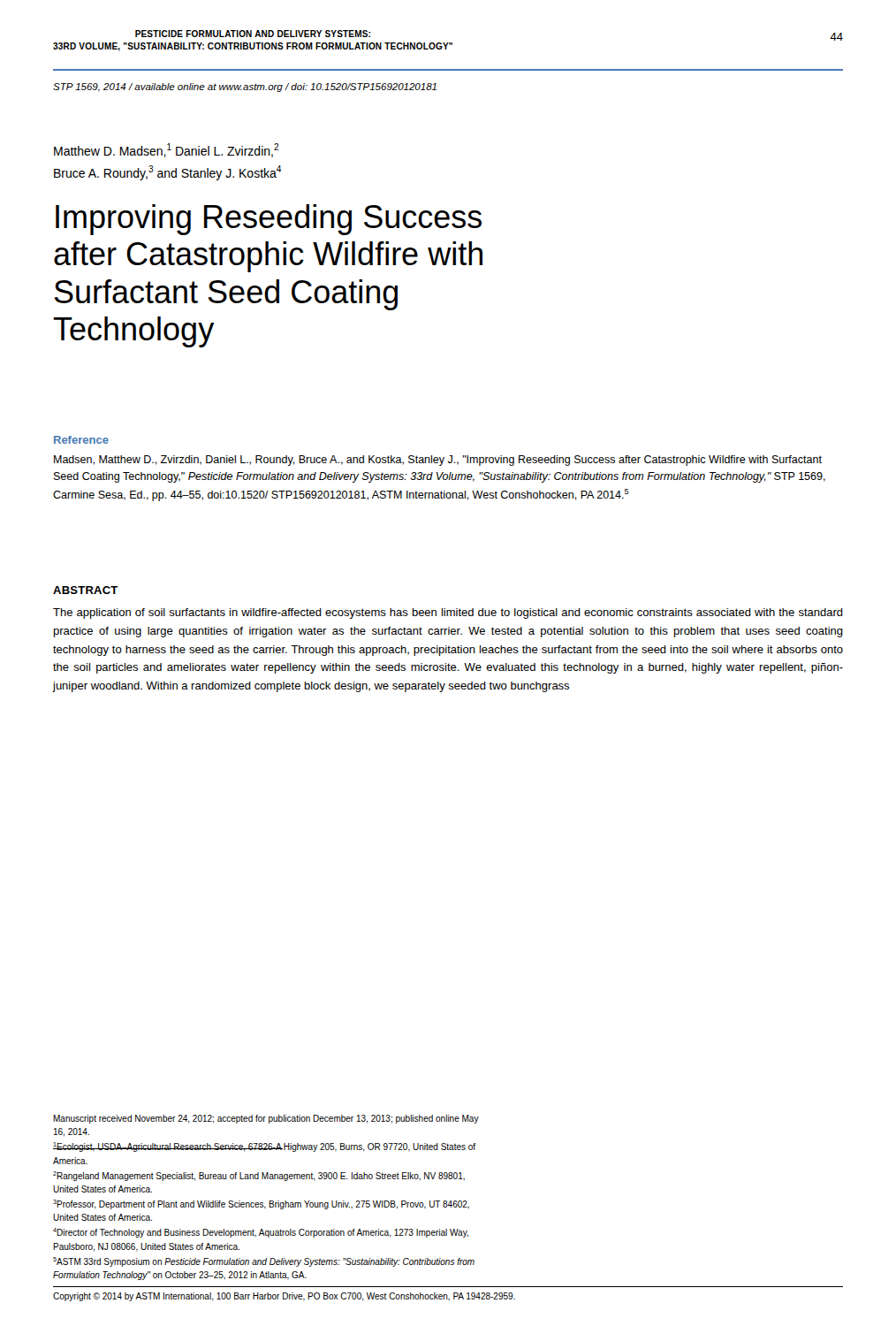Select the text block with the text "Madsen, Matthew D., Zvirzdin, Daniel L.,"

coord(439,477)
